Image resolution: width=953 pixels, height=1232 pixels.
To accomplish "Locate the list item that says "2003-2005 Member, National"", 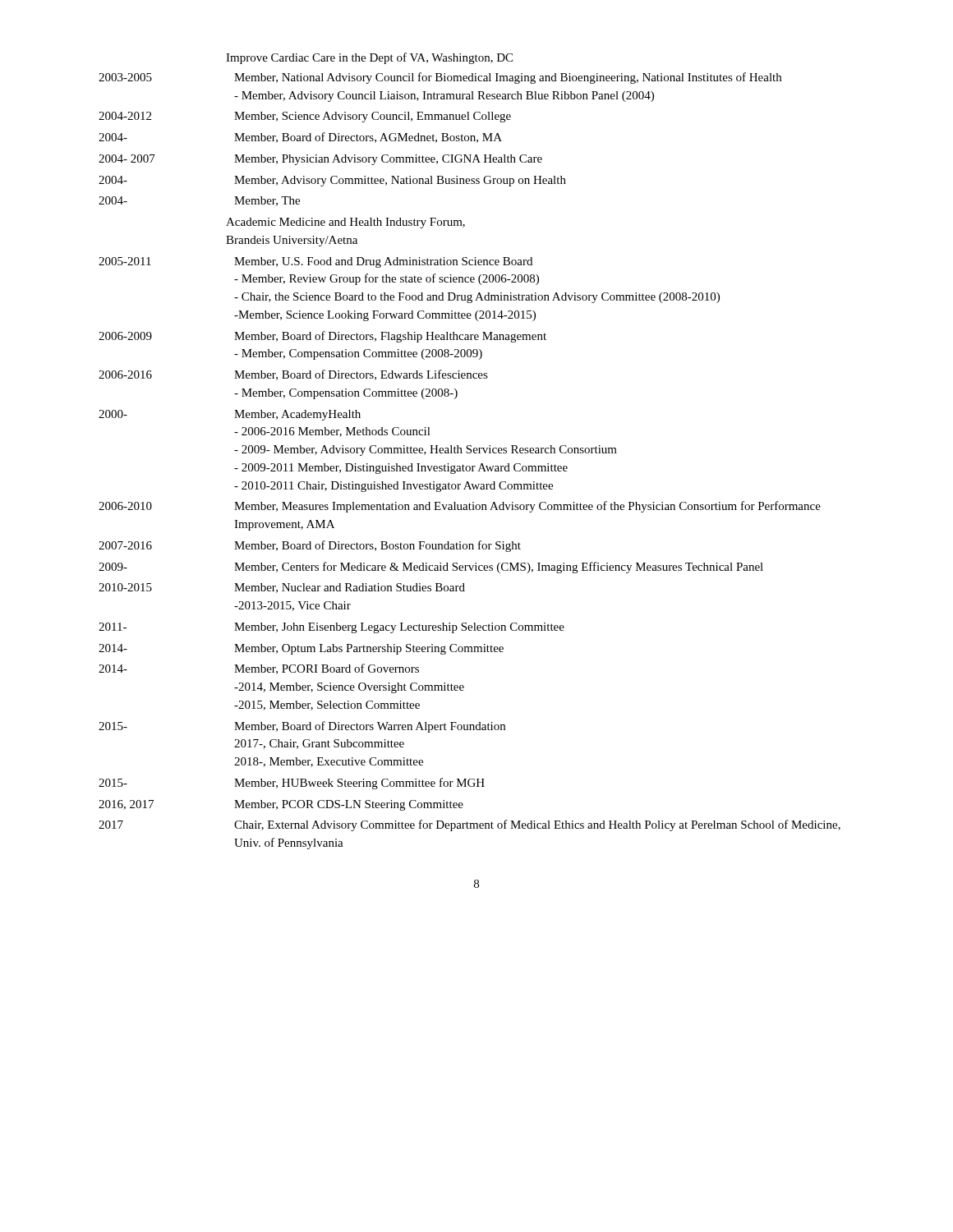I will point(476,87).
